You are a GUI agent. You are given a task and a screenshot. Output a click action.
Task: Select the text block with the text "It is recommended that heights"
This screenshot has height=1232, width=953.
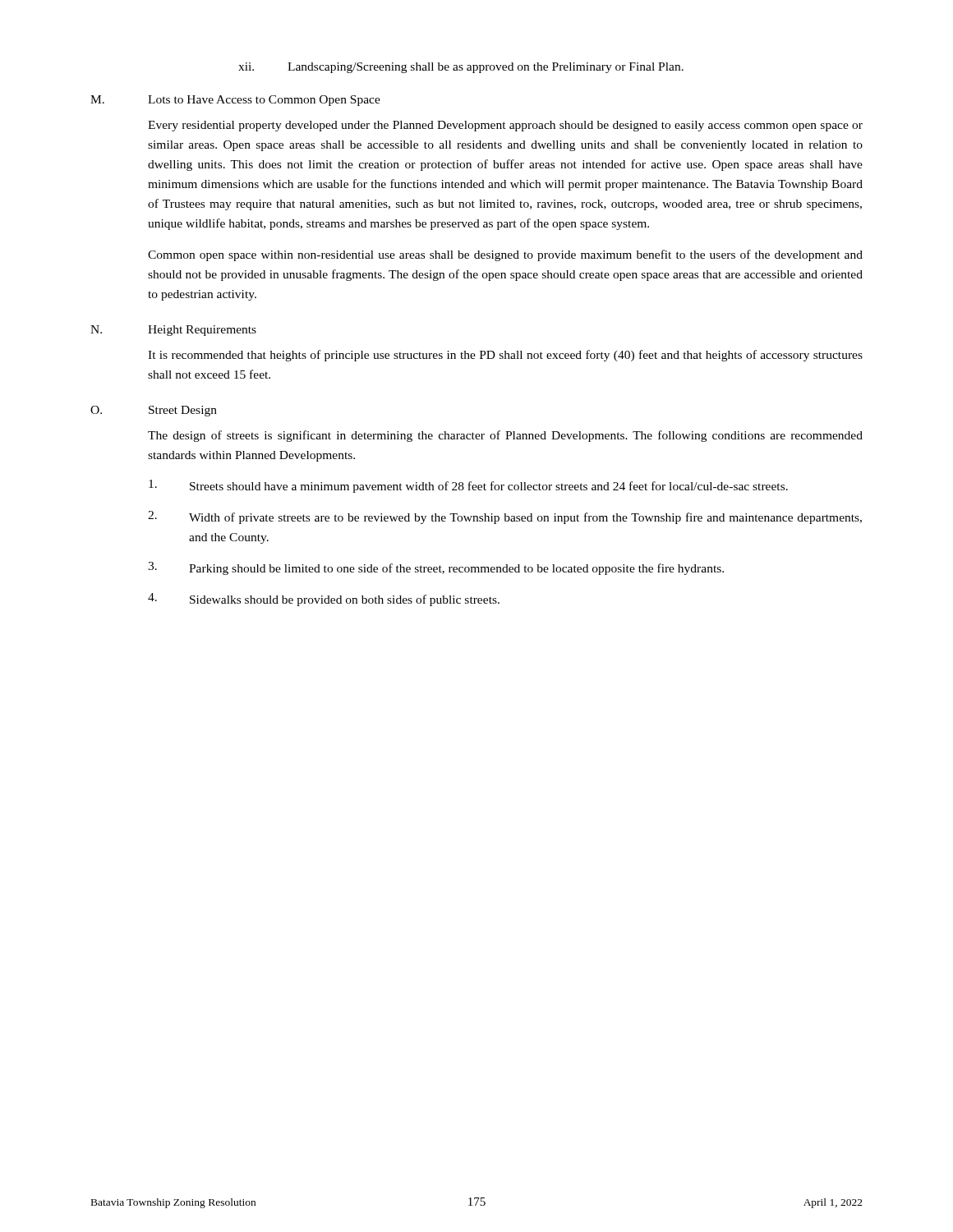click(x=505, y=365)
